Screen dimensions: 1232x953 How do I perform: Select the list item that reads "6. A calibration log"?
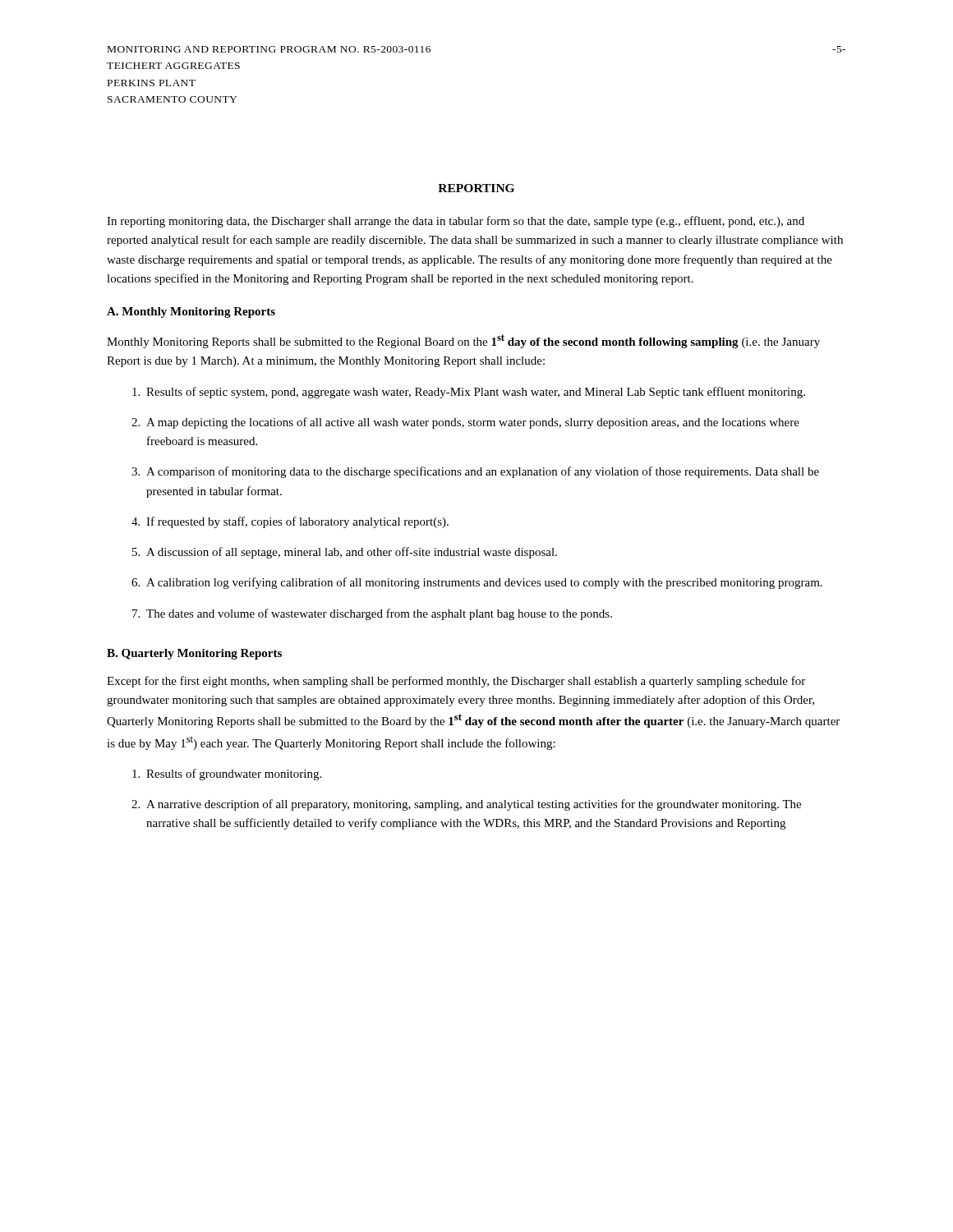476,583
